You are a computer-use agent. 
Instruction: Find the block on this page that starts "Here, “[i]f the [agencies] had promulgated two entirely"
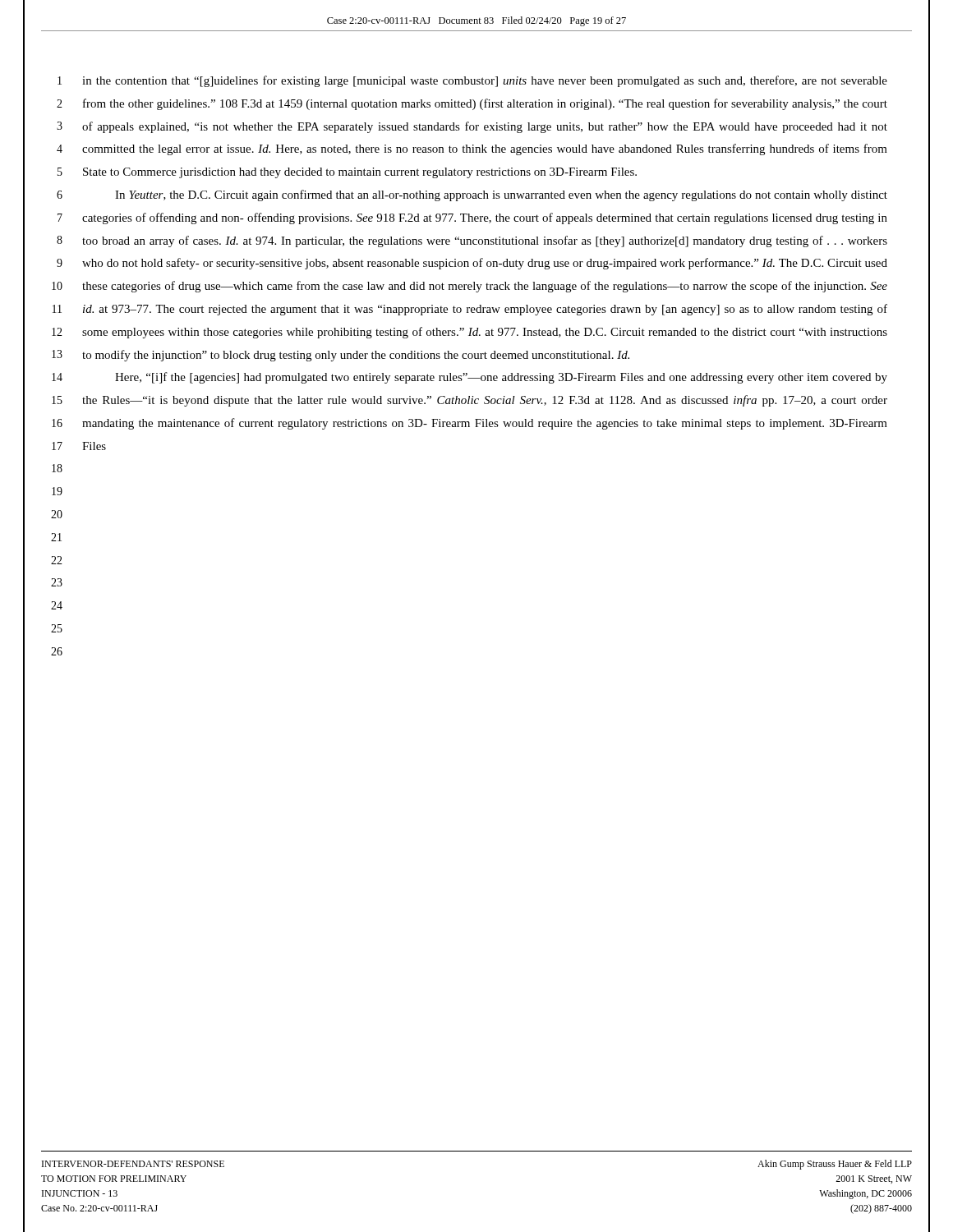click(x=485, y=412)
